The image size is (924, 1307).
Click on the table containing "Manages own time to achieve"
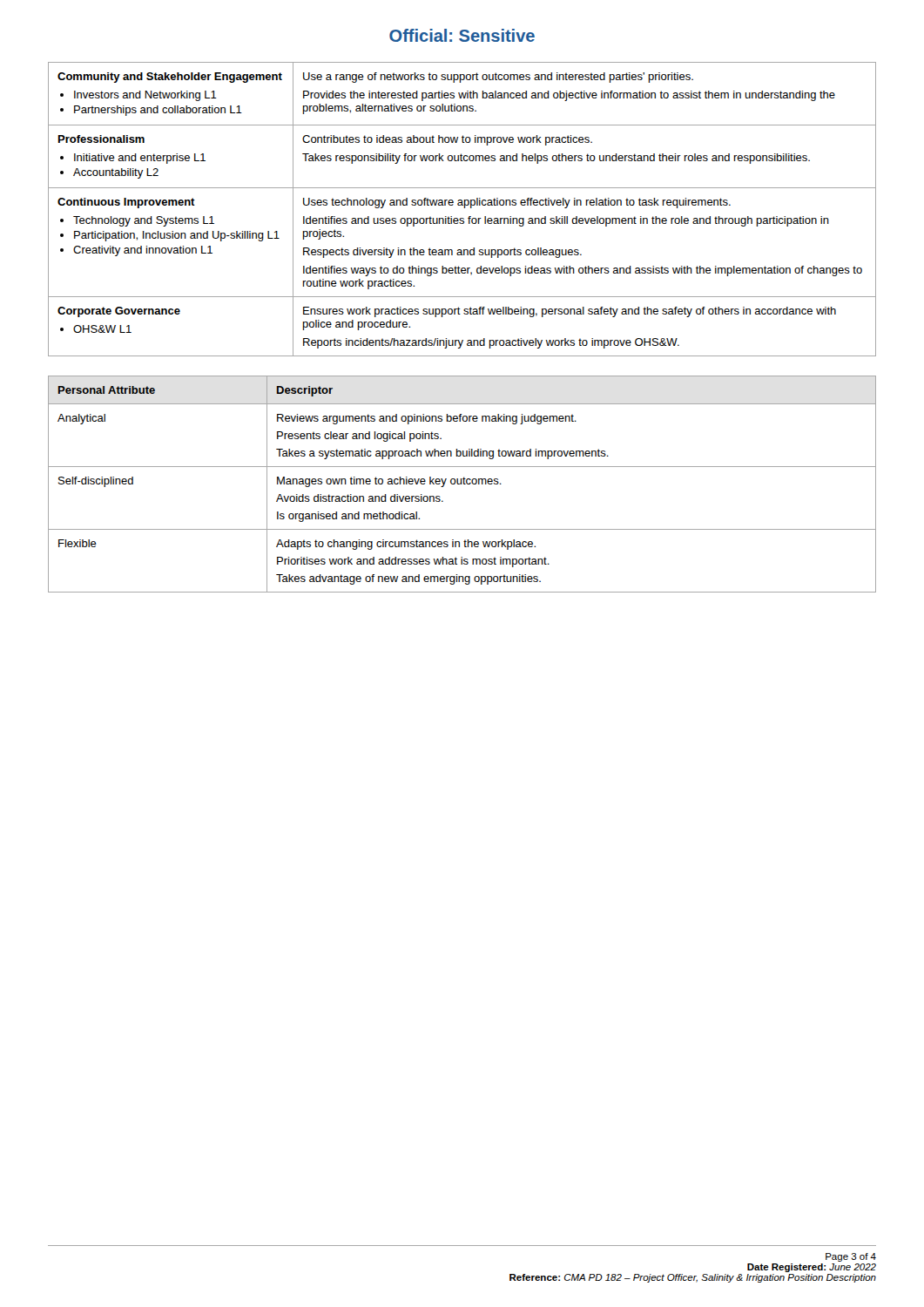462,484
